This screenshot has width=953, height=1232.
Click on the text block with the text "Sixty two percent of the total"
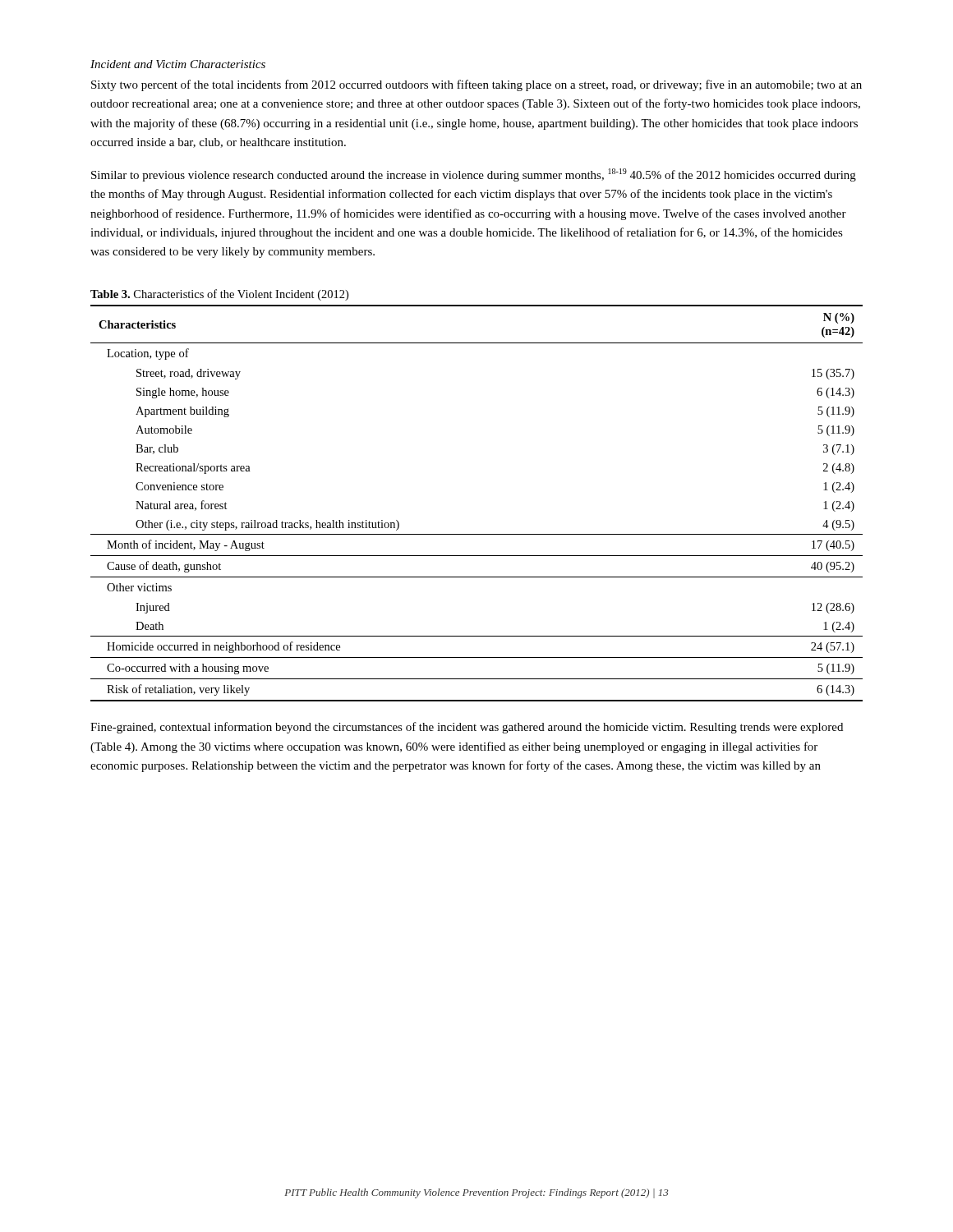coord(476,113)
